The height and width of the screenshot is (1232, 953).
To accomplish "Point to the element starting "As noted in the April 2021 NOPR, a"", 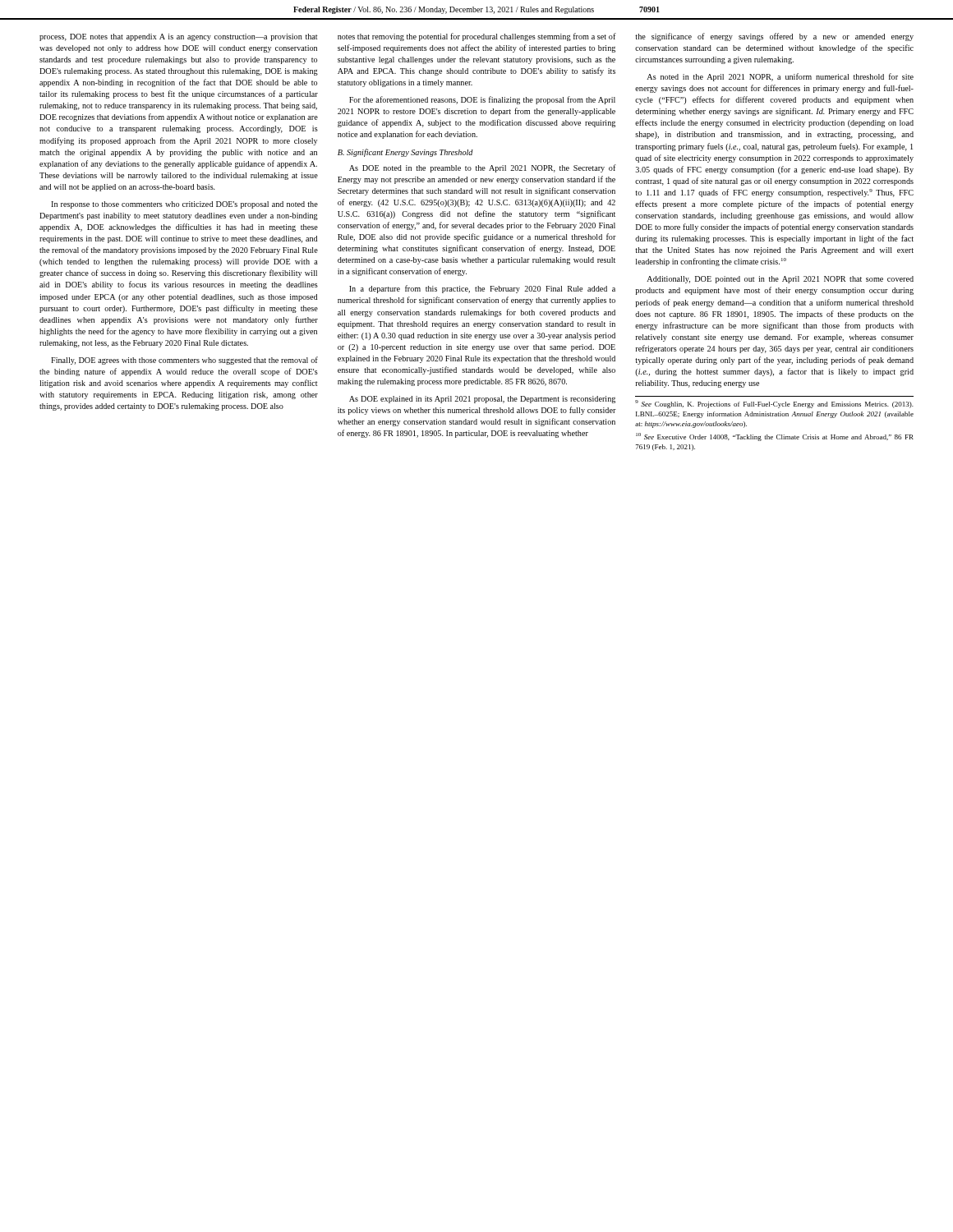I will pyautogui.click(x=774, y=170).
